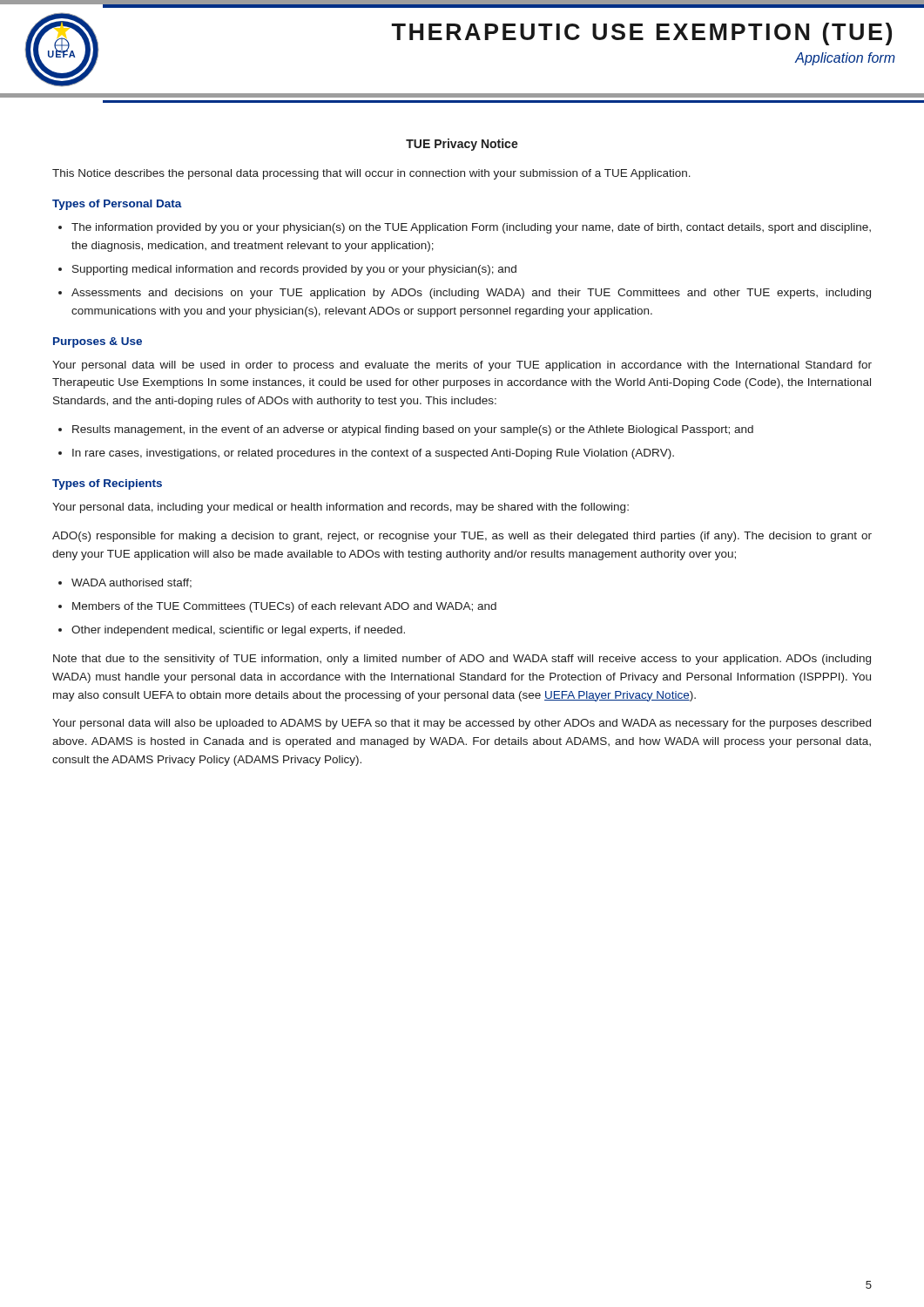
Task: Find "TUE Privacy Notice" on this page
Action: [x=462, y=144]
